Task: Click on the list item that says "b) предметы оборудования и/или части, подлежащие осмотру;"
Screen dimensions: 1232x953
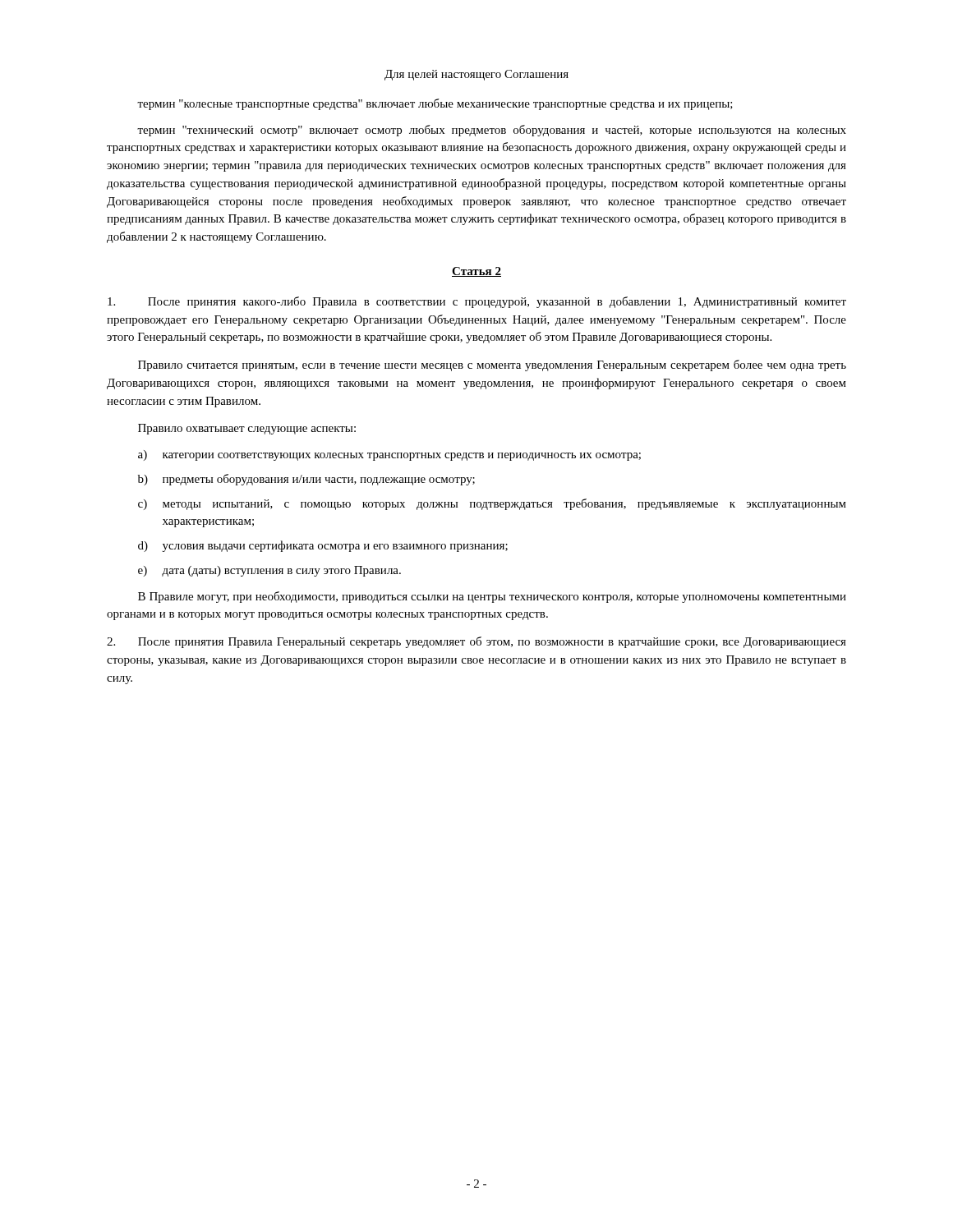Action: (x=306, y=480)
